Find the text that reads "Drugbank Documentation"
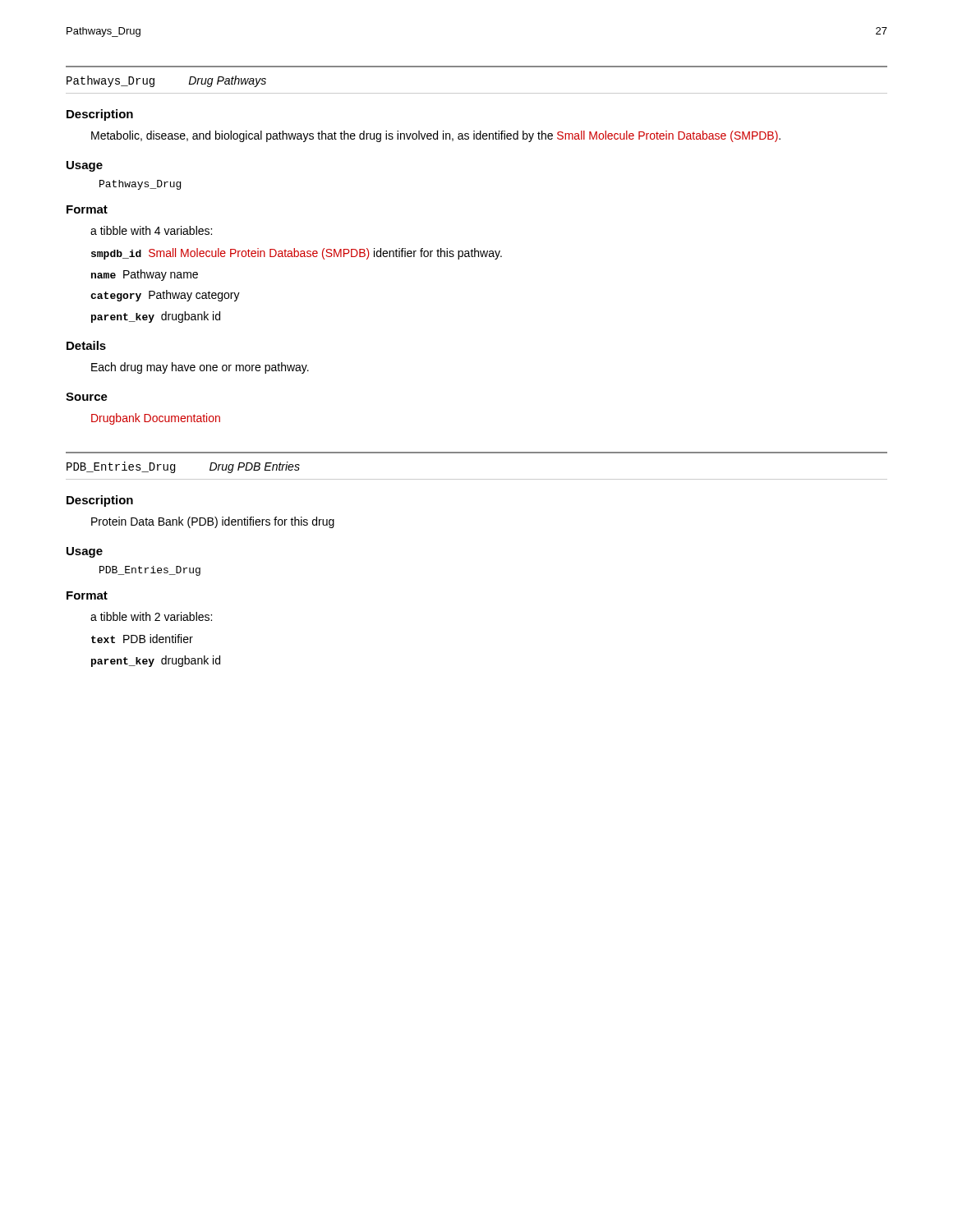Screen dimensions: 1232x953 pyautogui.click(x=156, y=418)
